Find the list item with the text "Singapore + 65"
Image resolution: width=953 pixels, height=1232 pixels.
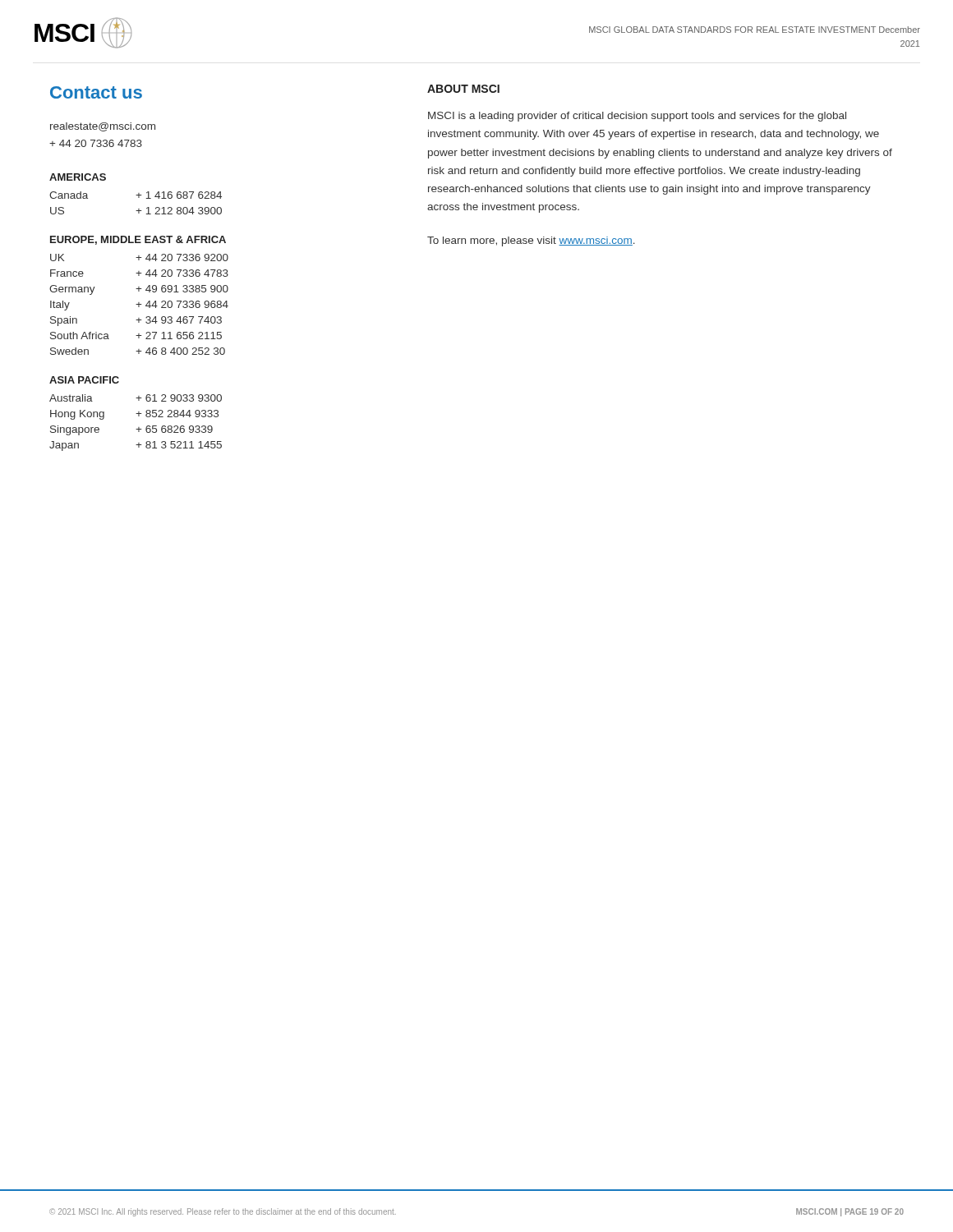(x=131, y=429)
